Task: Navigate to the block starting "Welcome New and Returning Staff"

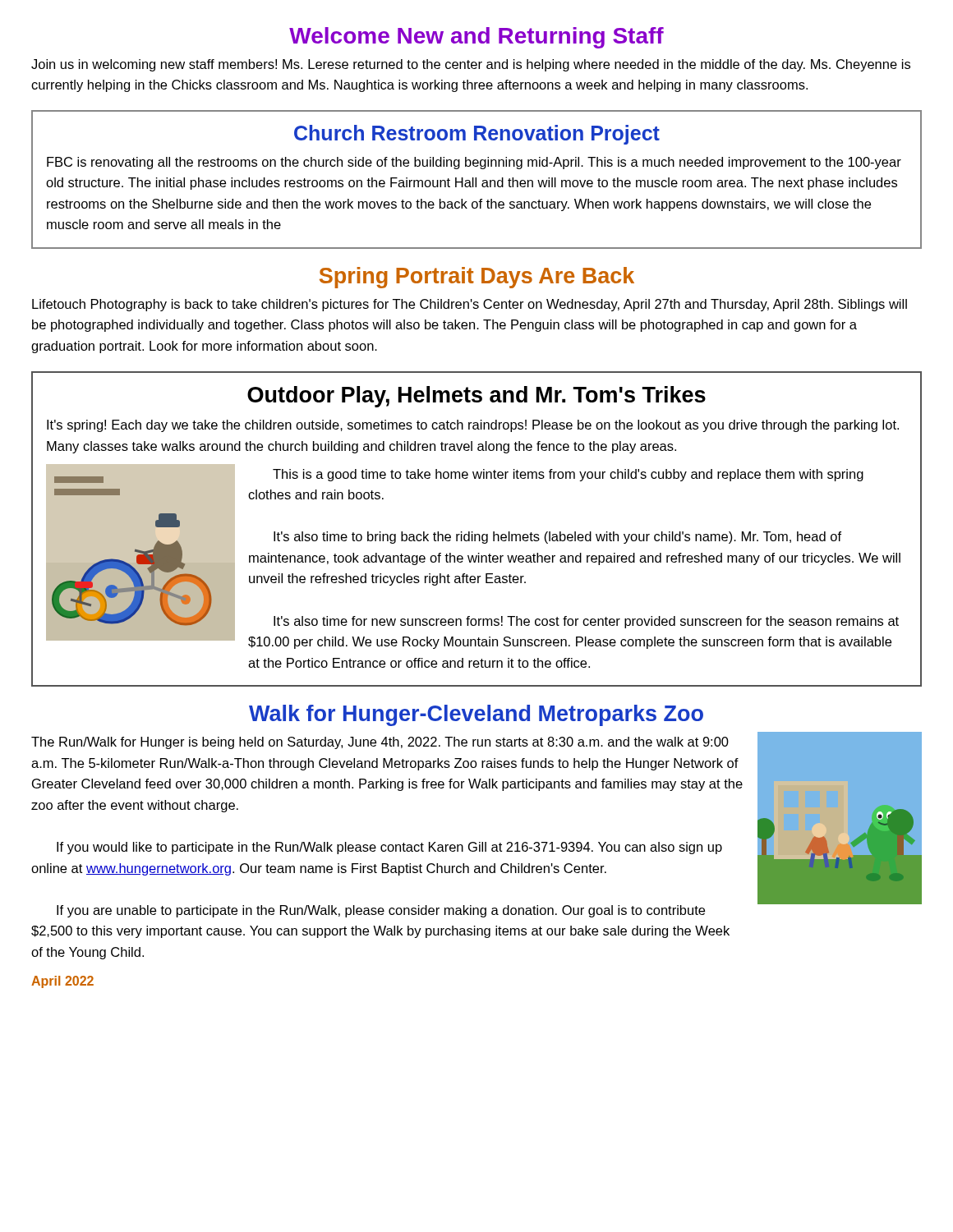Action: [x=476, y=36]
